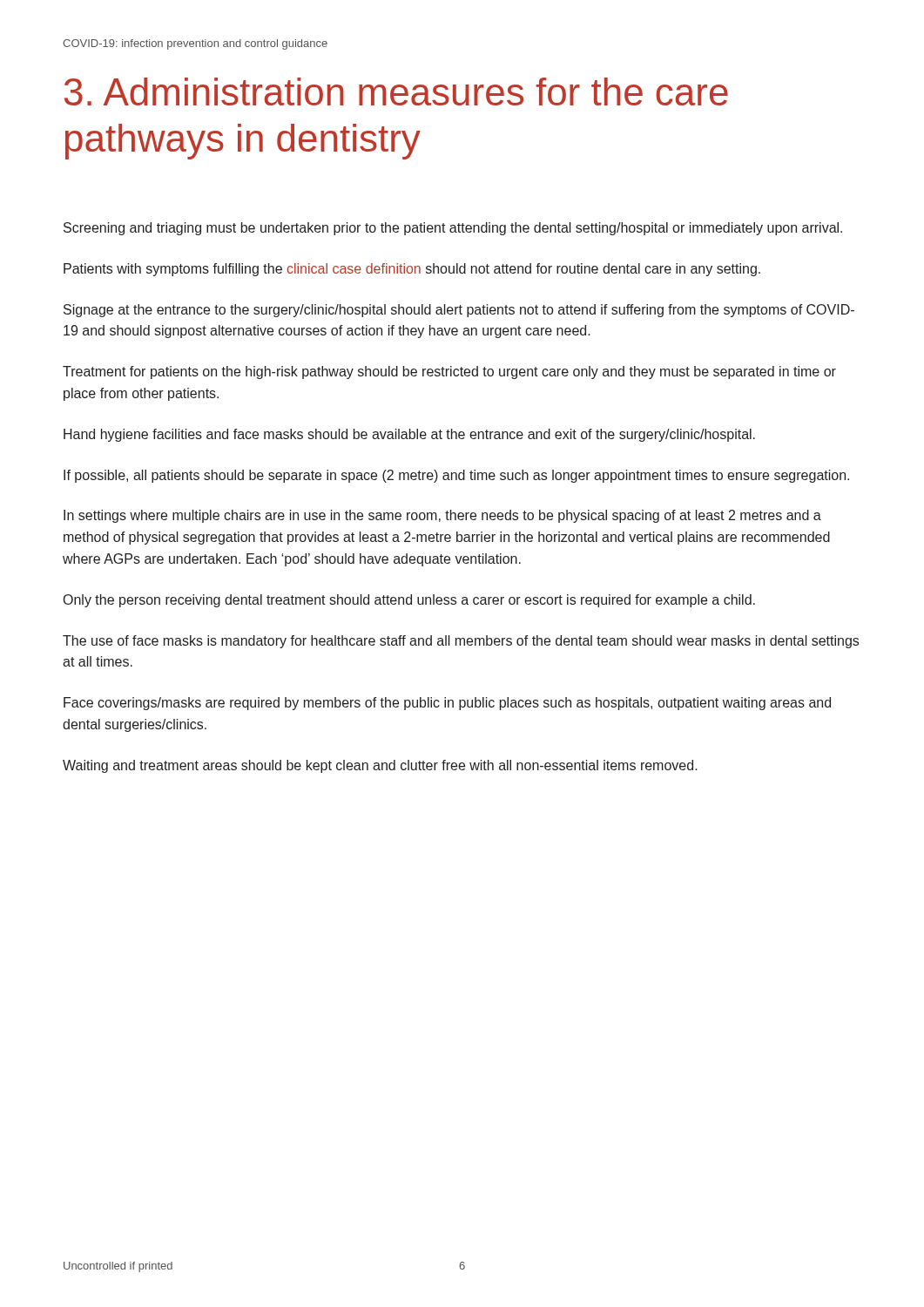This screenshot has width=924, height=1307.
Task: Navigate to the element starting "In settings where"
Action: (x=446, y=537)
